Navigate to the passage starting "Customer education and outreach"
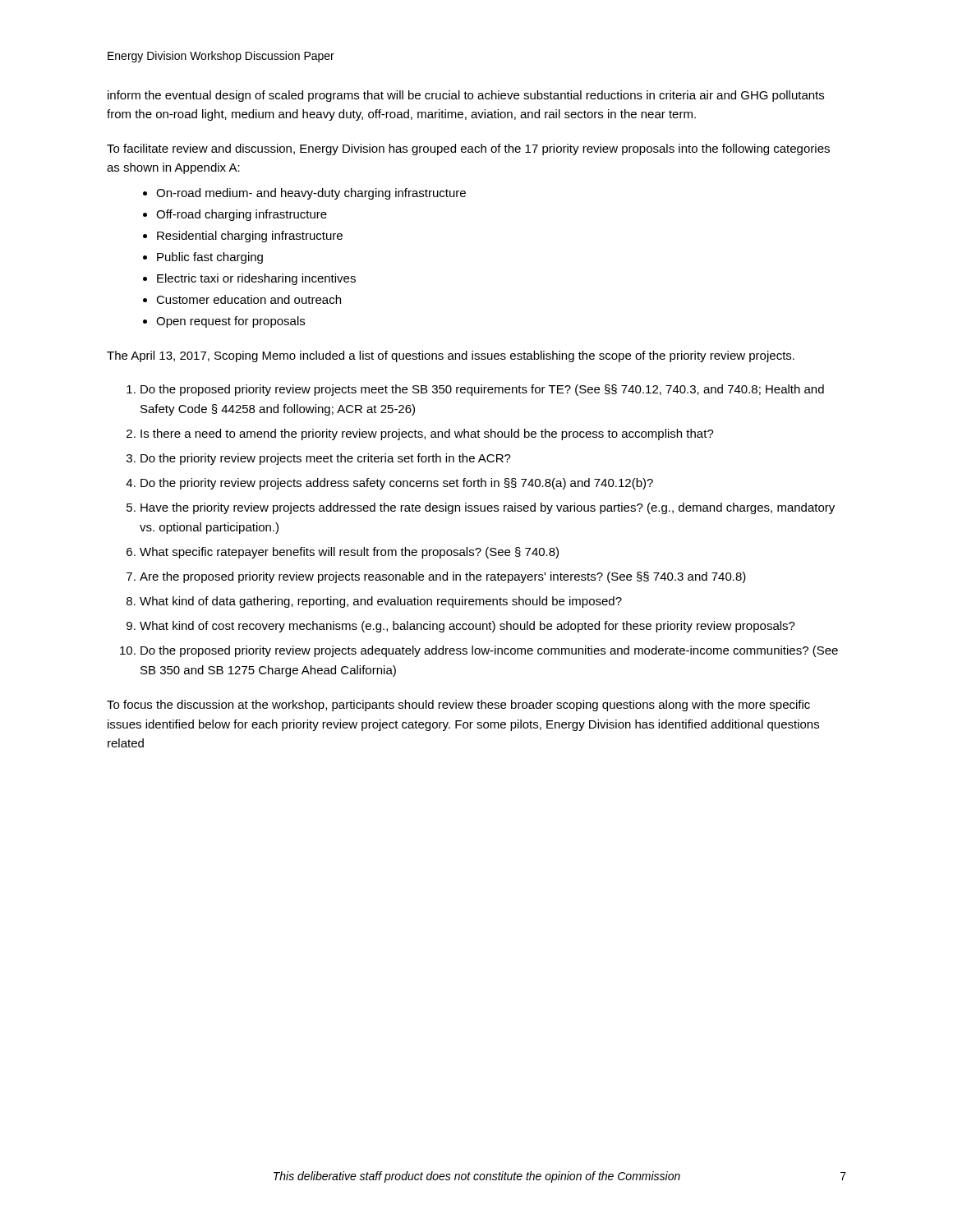The width and height of the screenshot is (953, 1232). [249, 299]
